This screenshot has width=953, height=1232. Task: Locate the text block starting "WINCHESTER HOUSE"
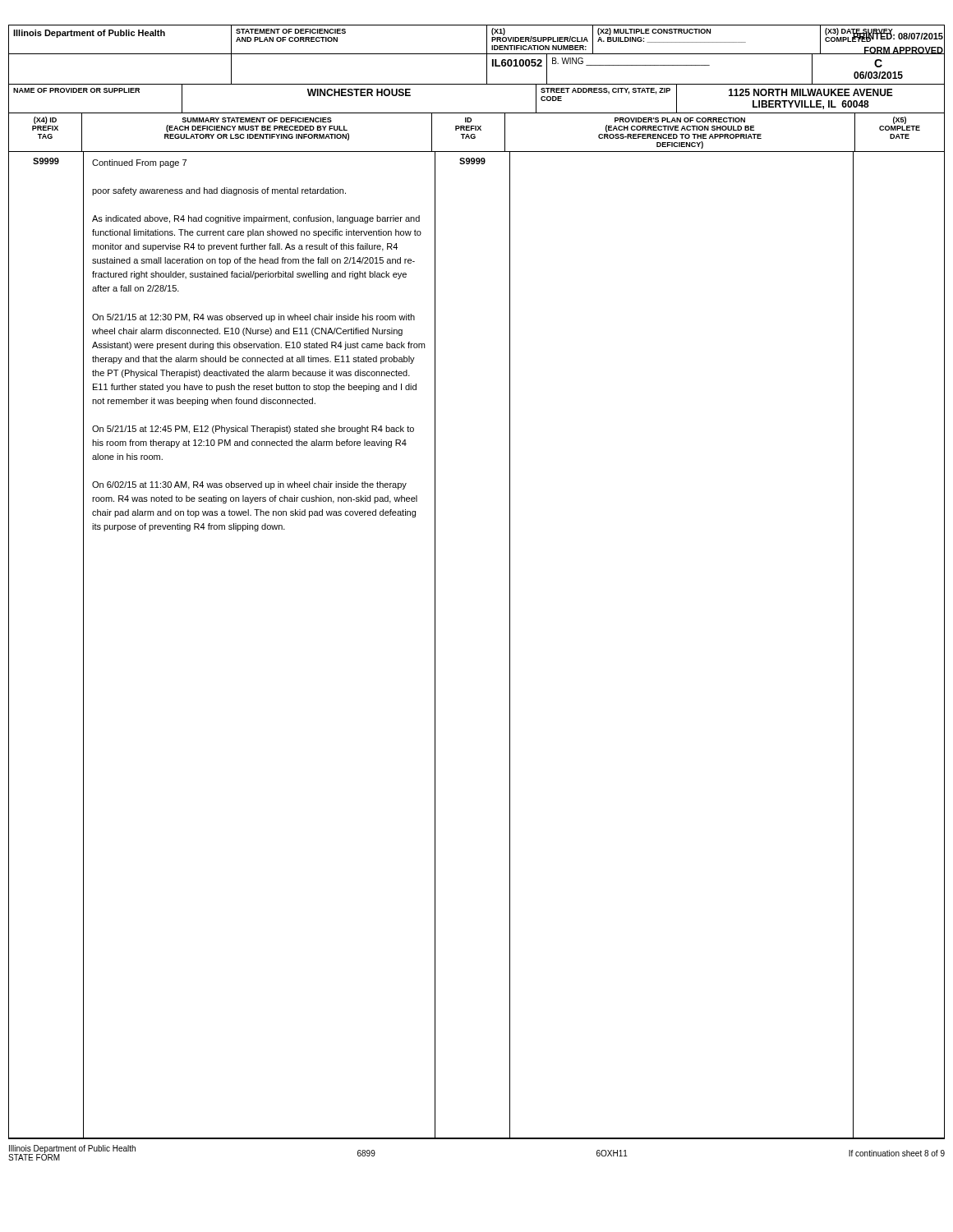click(359, 93)
